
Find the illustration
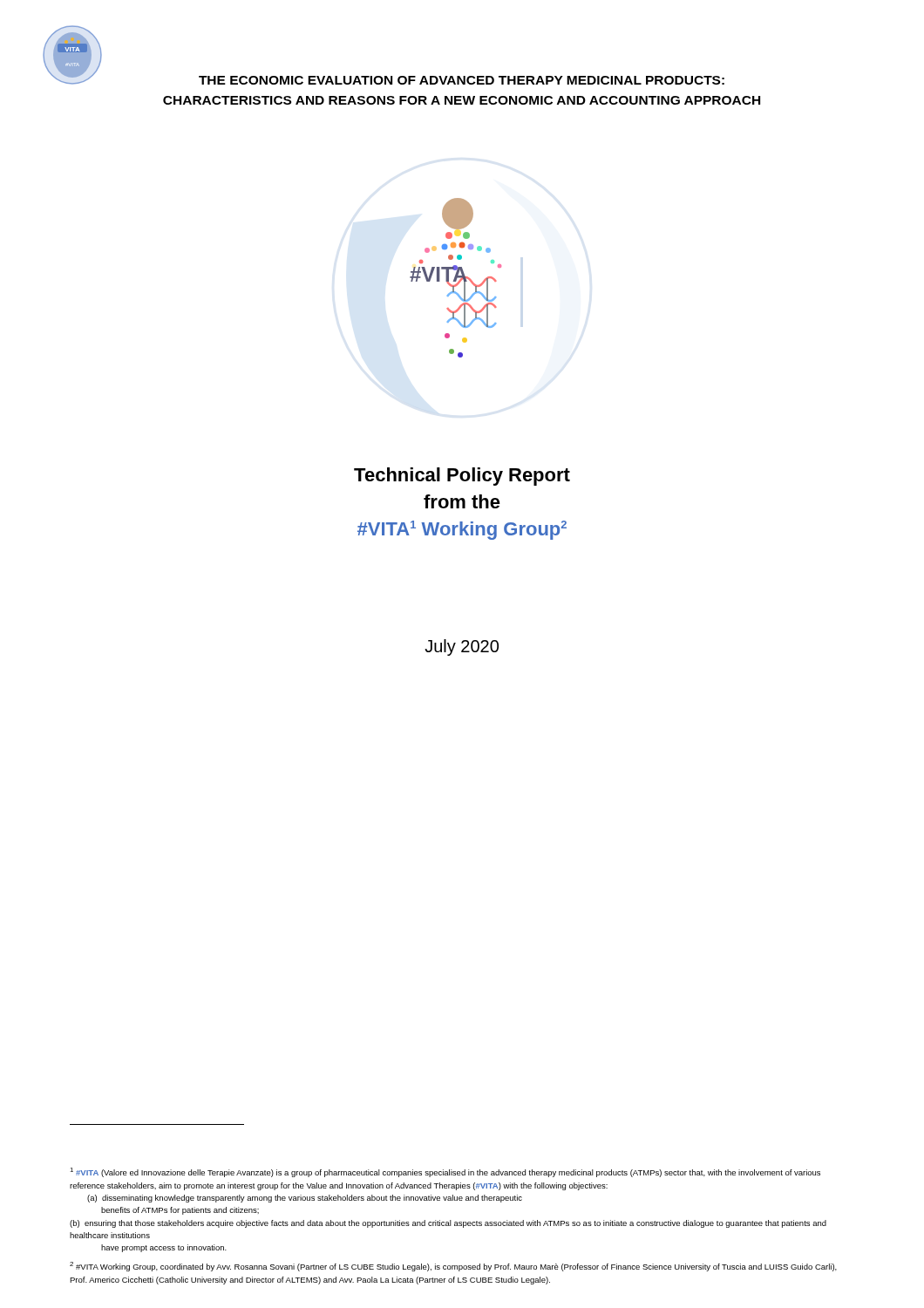(462, 288)
